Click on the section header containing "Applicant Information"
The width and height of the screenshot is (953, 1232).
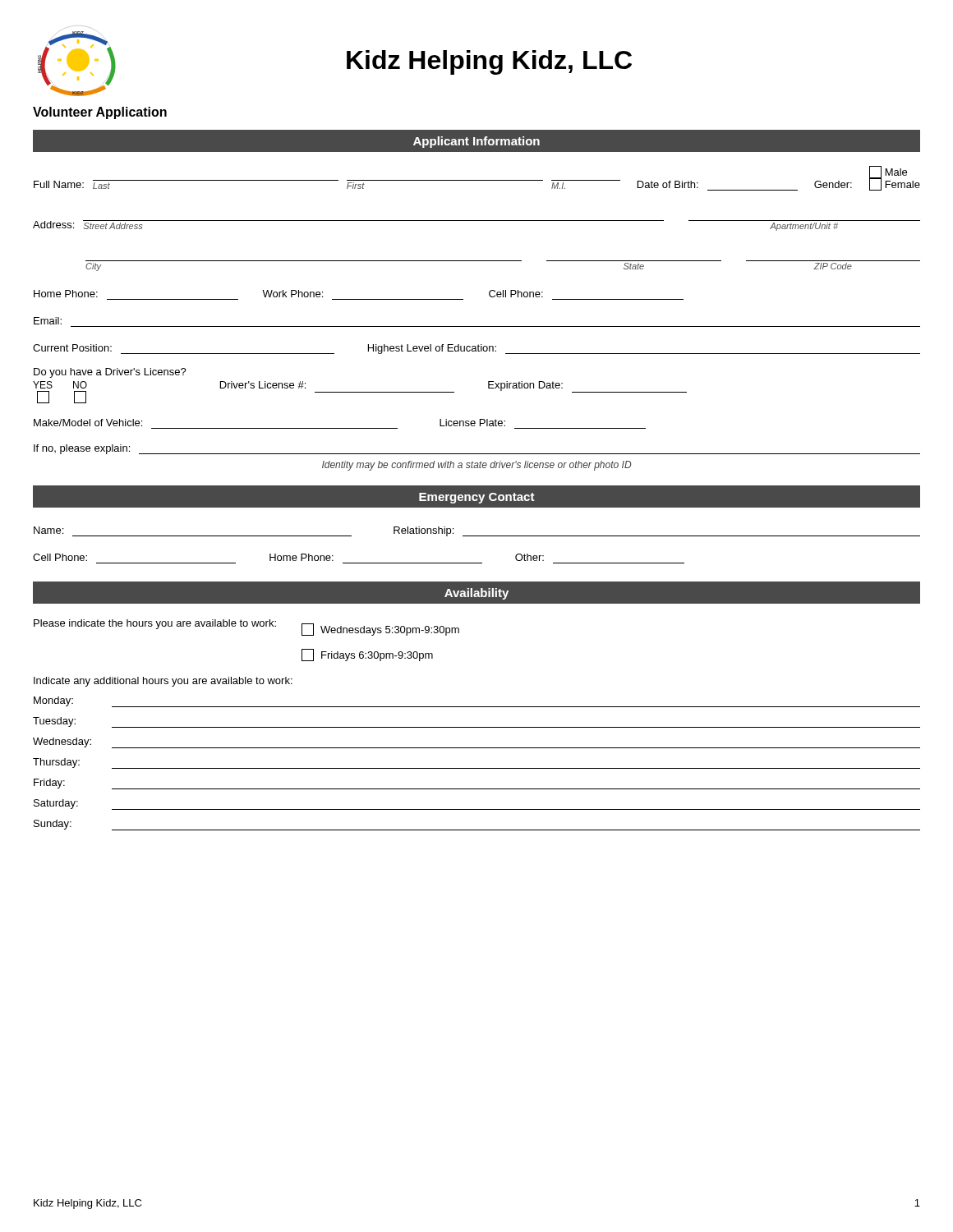(476, 141)
